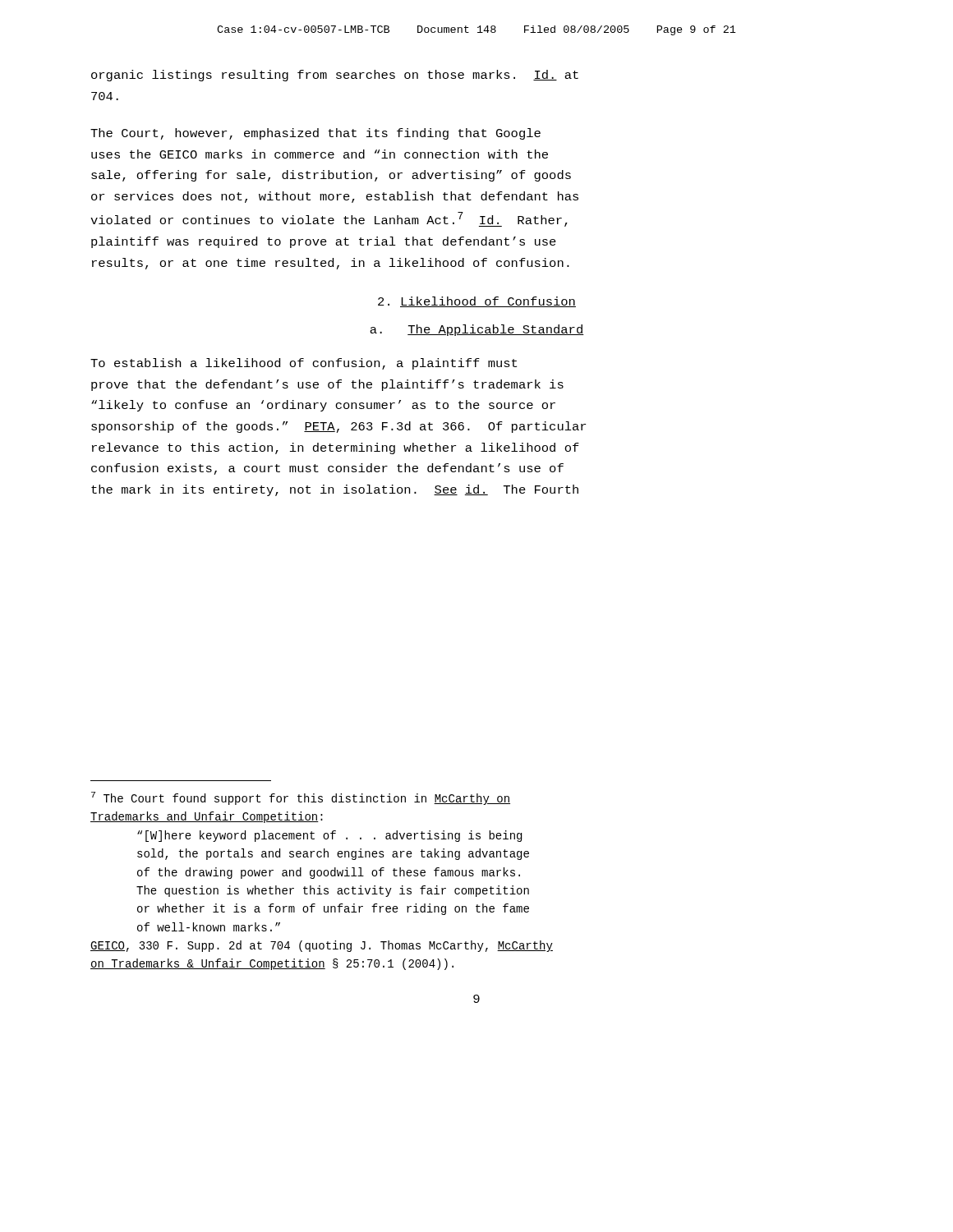This screenshot has width=953, height=1232.
Task: Locate the text starting "2. Likelihood of Confusion"
Action: tap(476, 302)
